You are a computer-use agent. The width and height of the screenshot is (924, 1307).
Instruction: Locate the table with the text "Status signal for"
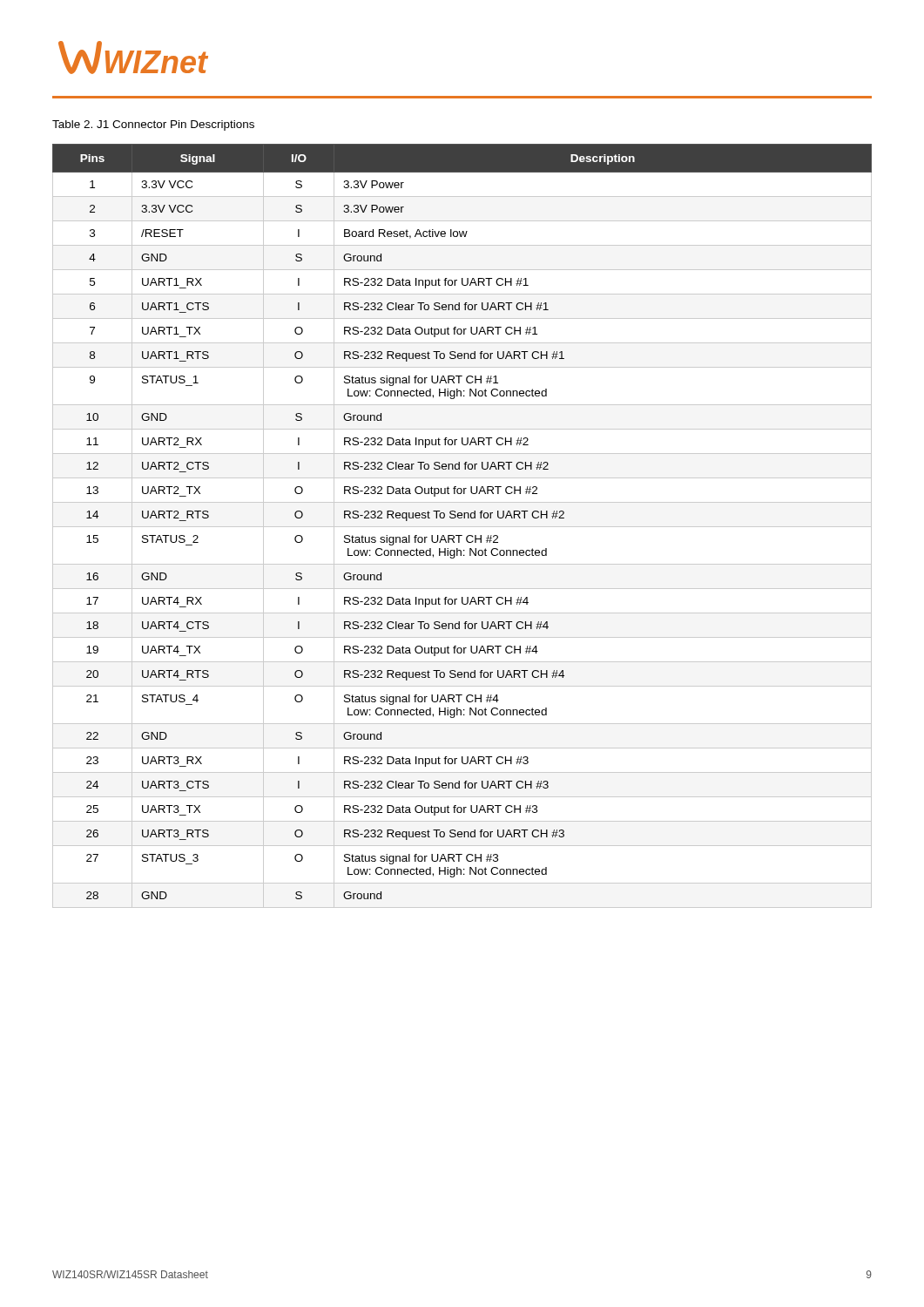coord(462,526)
